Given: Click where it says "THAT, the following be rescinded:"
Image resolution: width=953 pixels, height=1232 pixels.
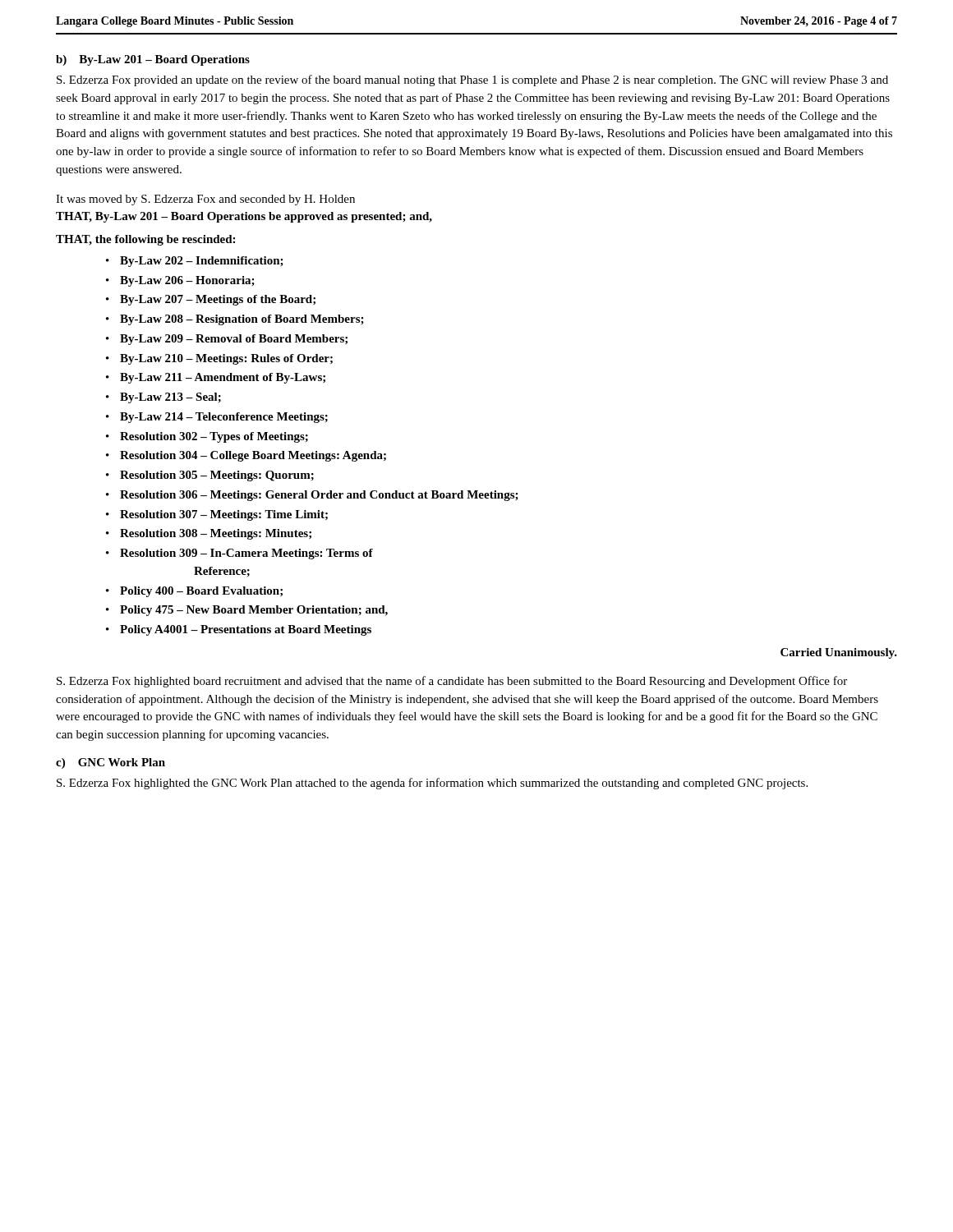Looking at the screenshot, I should point(146,239).
